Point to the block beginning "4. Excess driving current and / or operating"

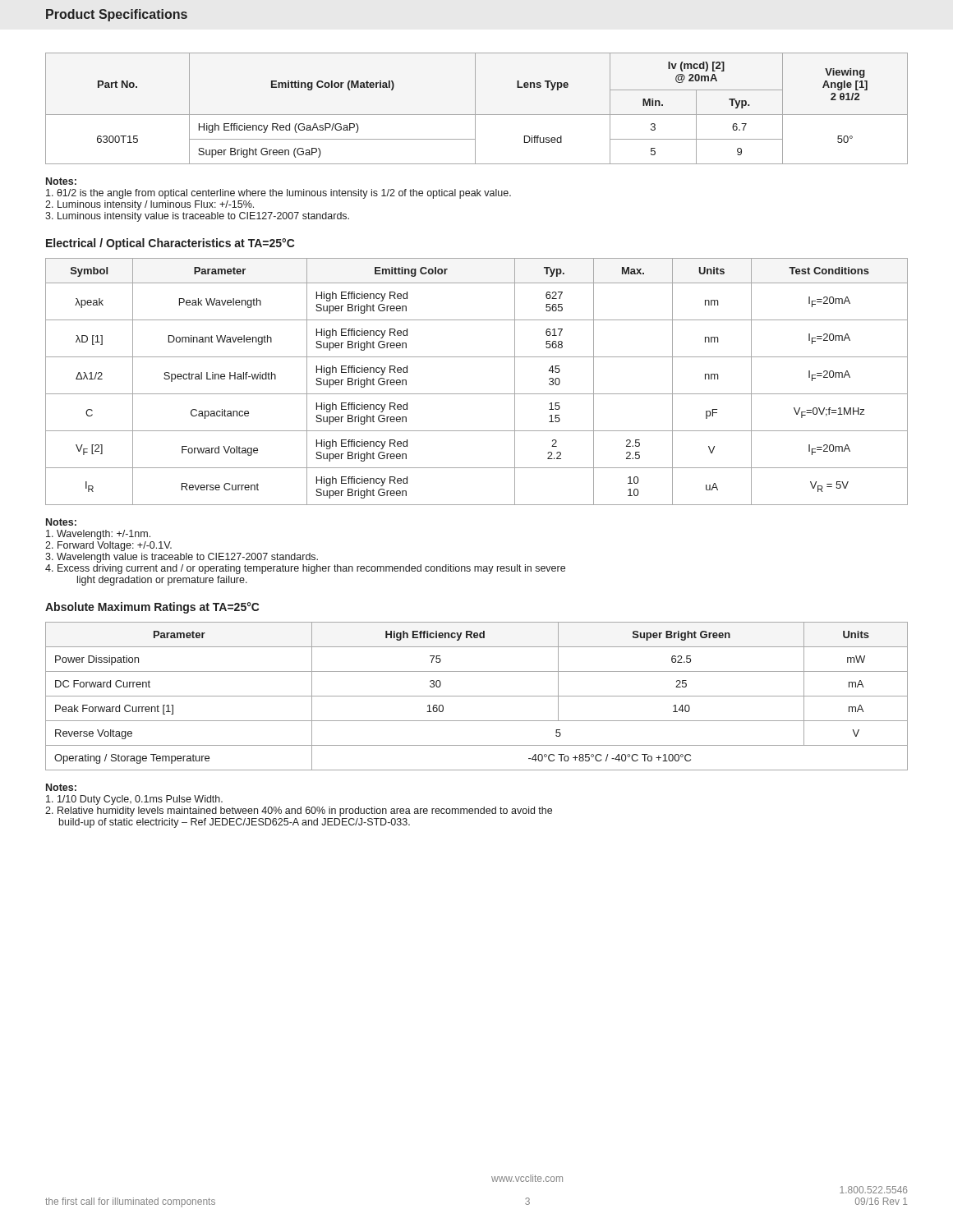[305, 574]
